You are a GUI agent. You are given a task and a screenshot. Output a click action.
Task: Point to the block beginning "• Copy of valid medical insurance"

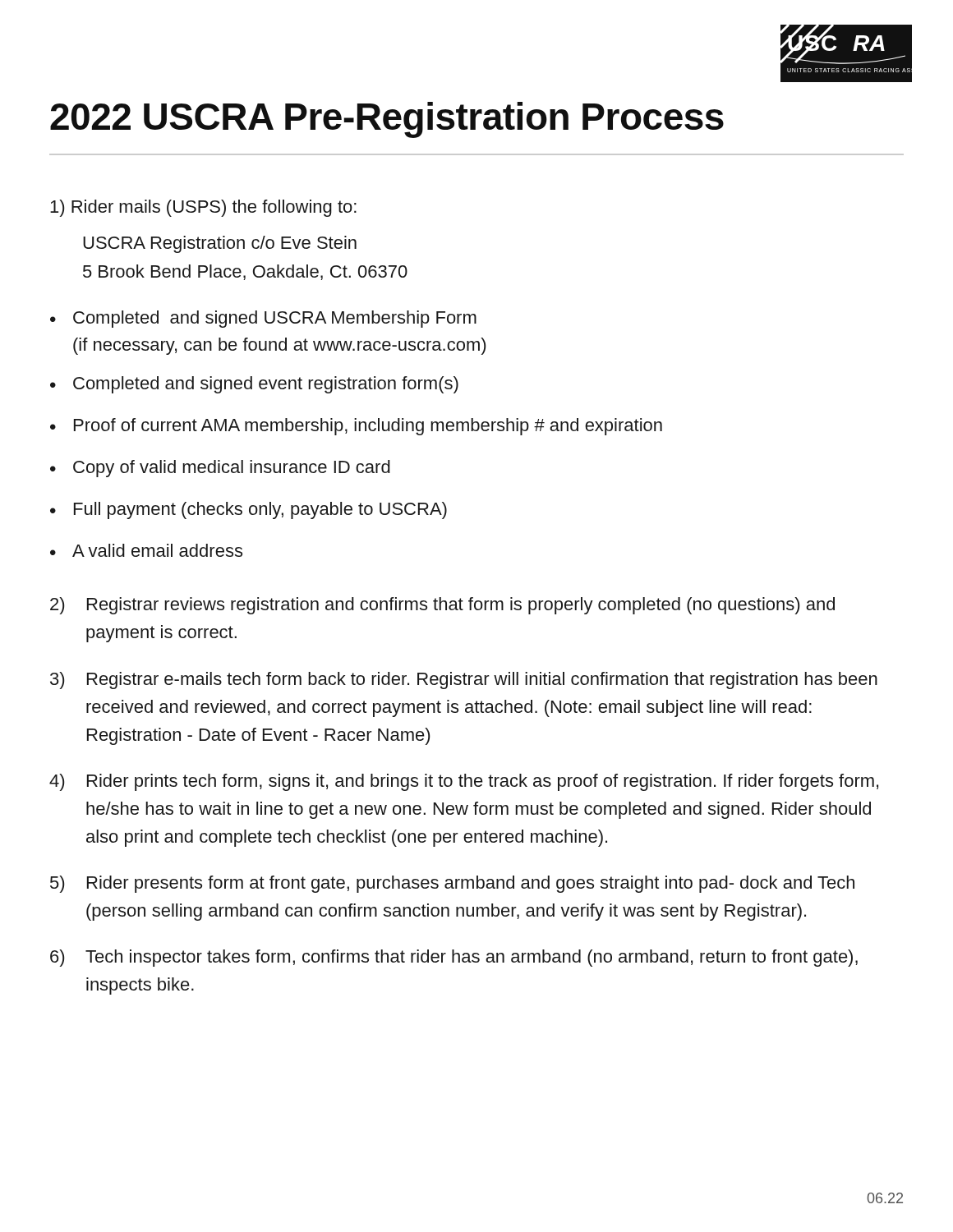click(220, 469)
